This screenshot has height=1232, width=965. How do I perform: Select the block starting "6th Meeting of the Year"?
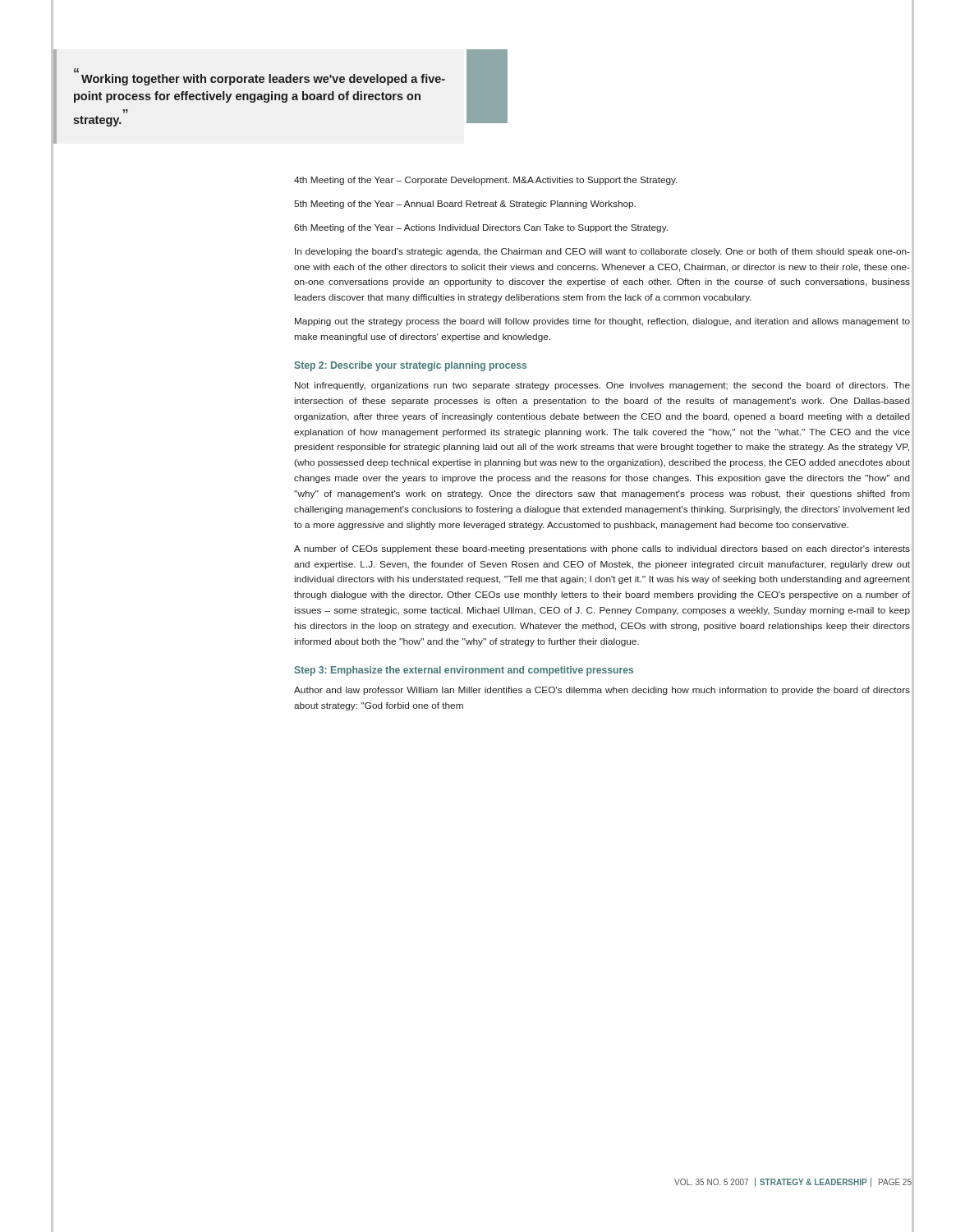coord(481,227)
